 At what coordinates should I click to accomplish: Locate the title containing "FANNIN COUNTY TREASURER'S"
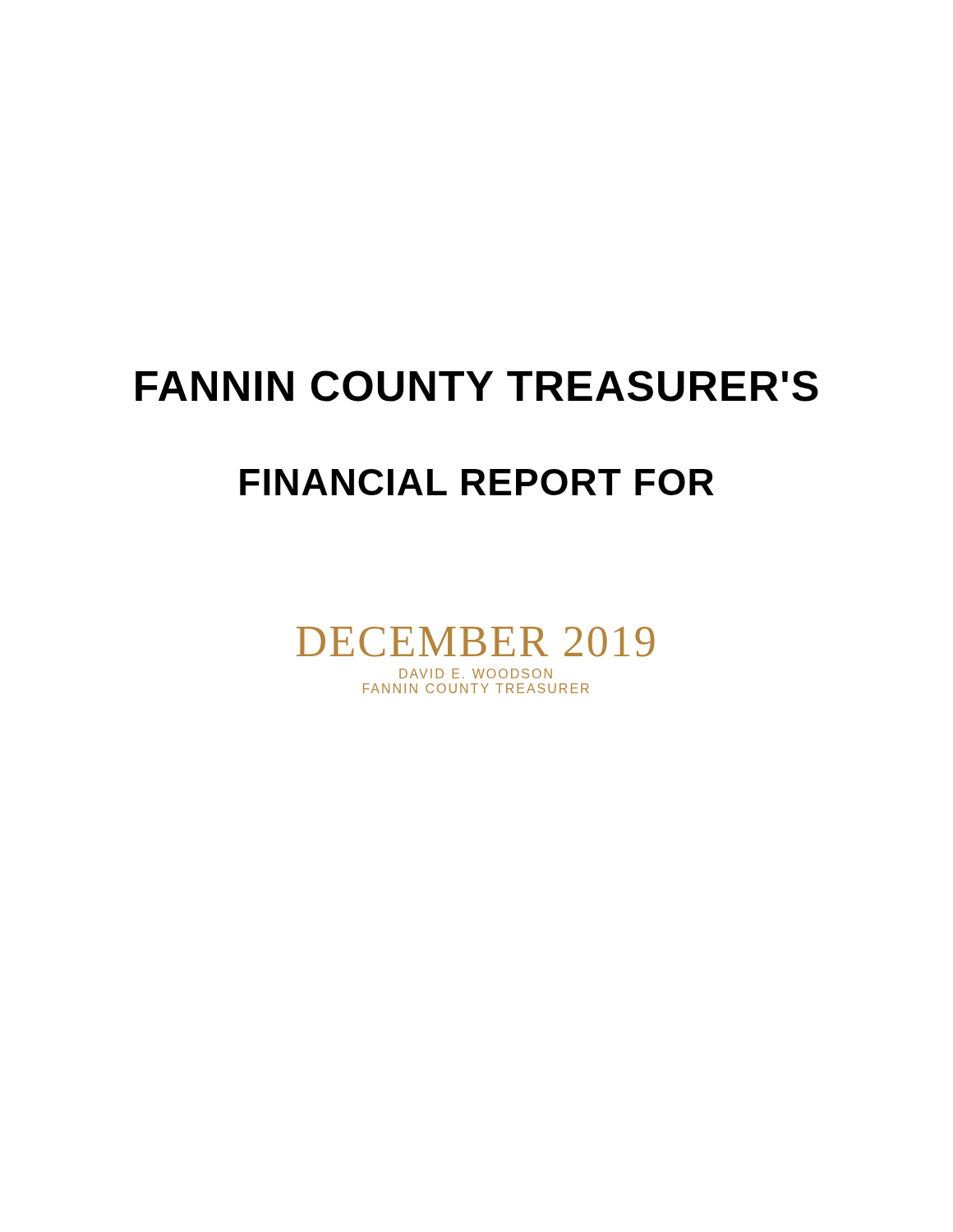coord(476,386)
